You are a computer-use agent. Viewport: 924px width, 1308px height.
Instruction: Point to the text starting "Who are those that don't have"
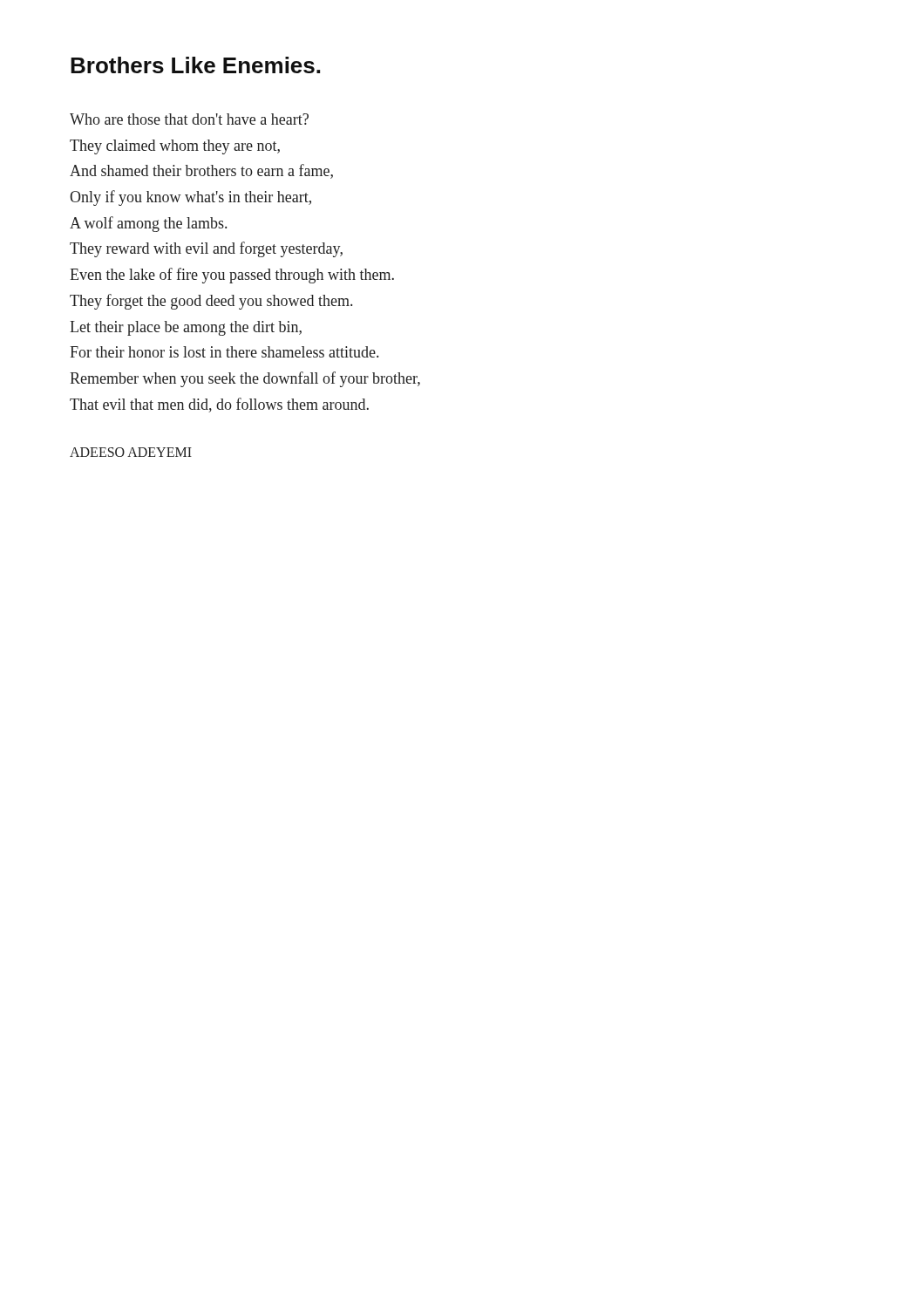click(189, 119)
